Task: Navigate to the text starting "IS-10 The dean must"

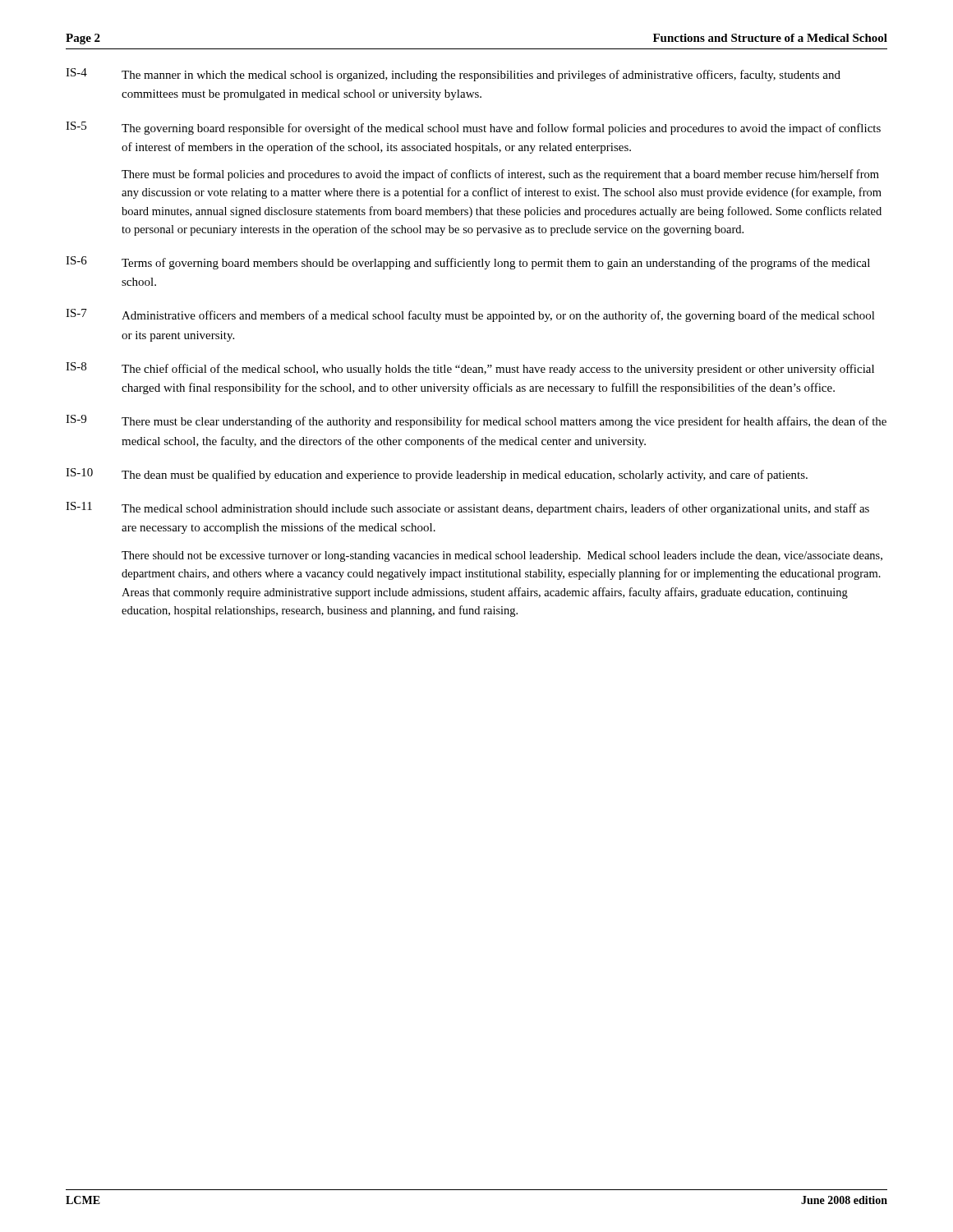Action: point(476,475)
